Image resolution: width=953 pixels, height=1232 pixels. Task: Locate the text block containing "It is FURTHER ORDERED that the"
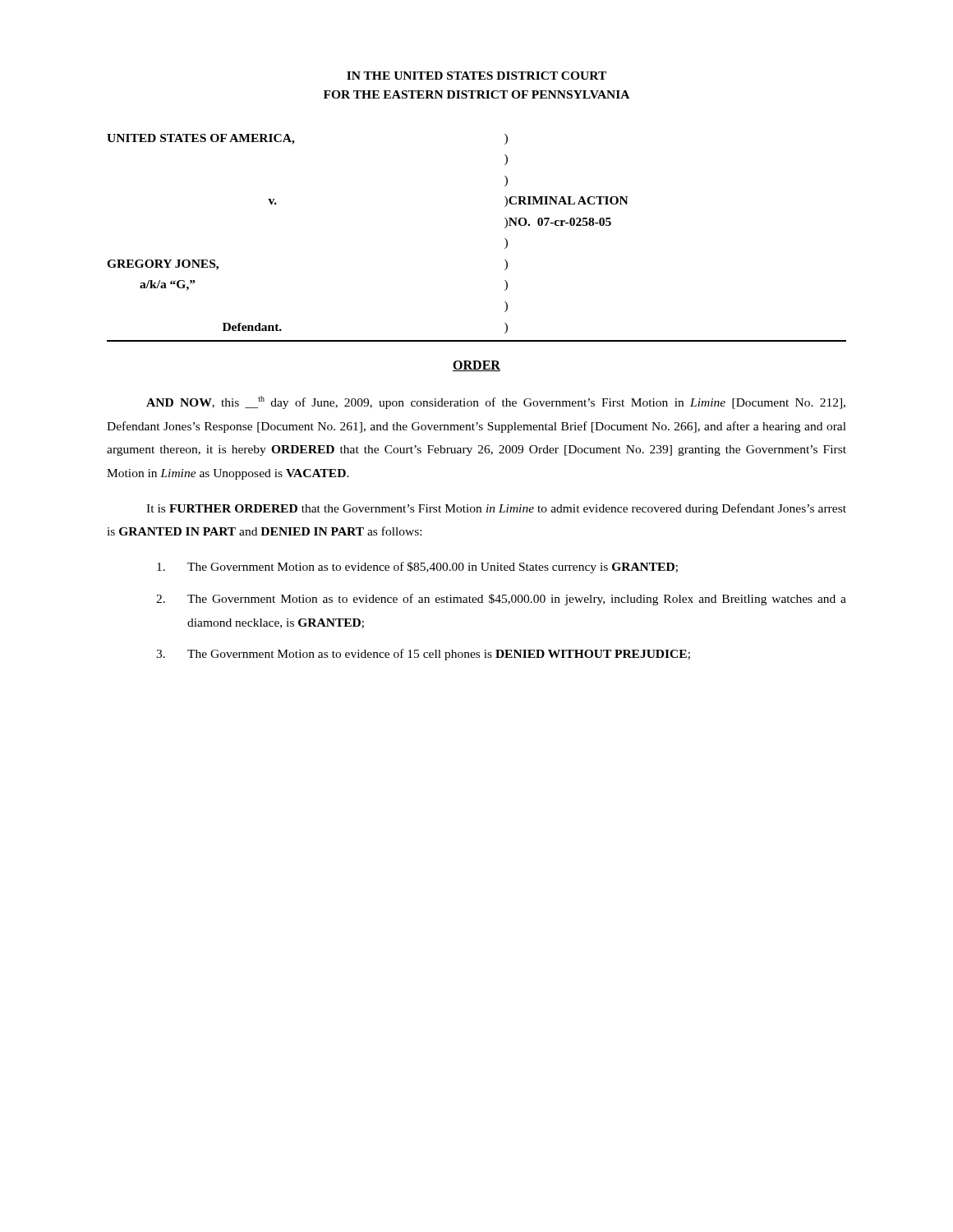pos(476,520)
